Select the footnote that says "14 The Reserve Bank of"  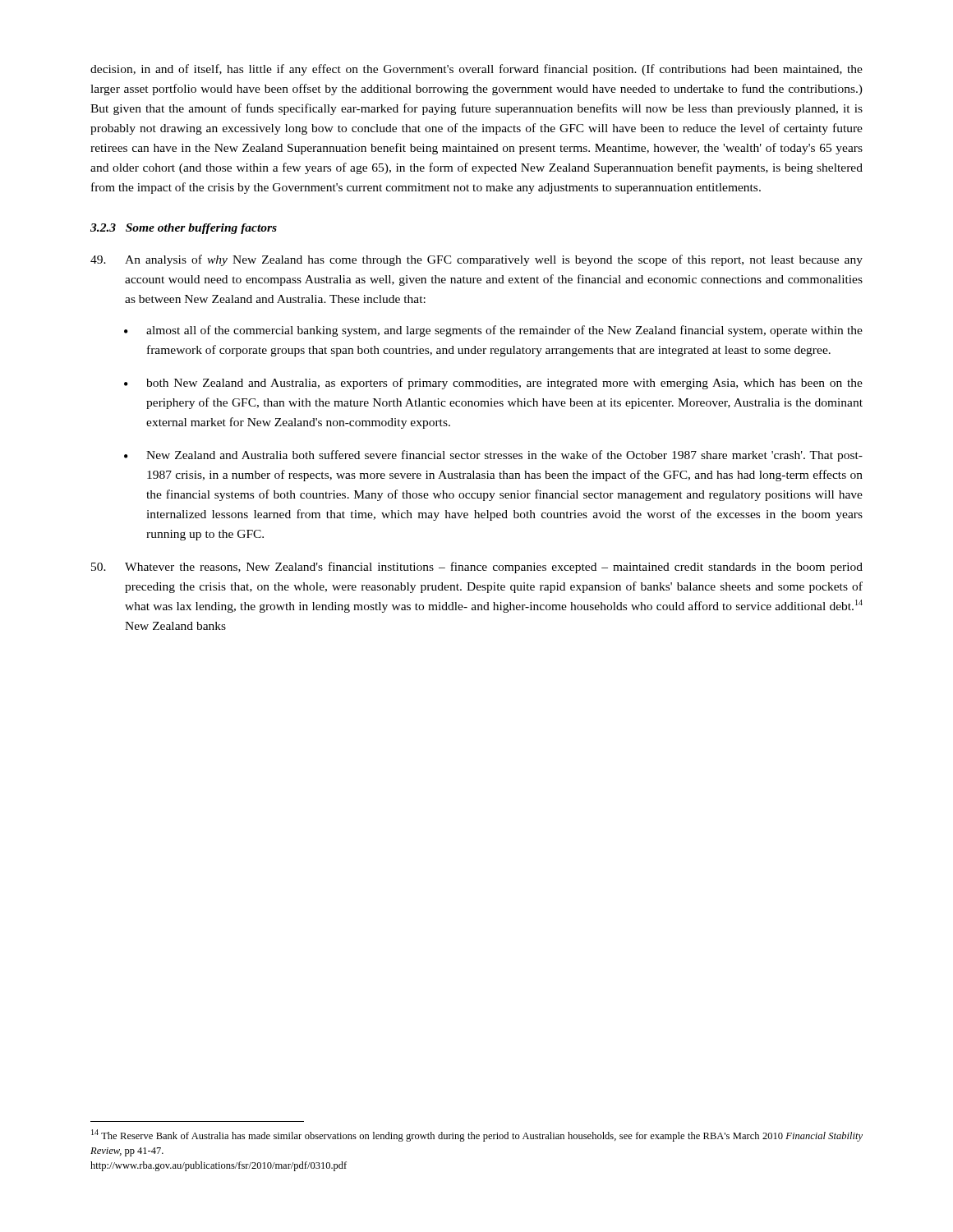point(476,1150)
